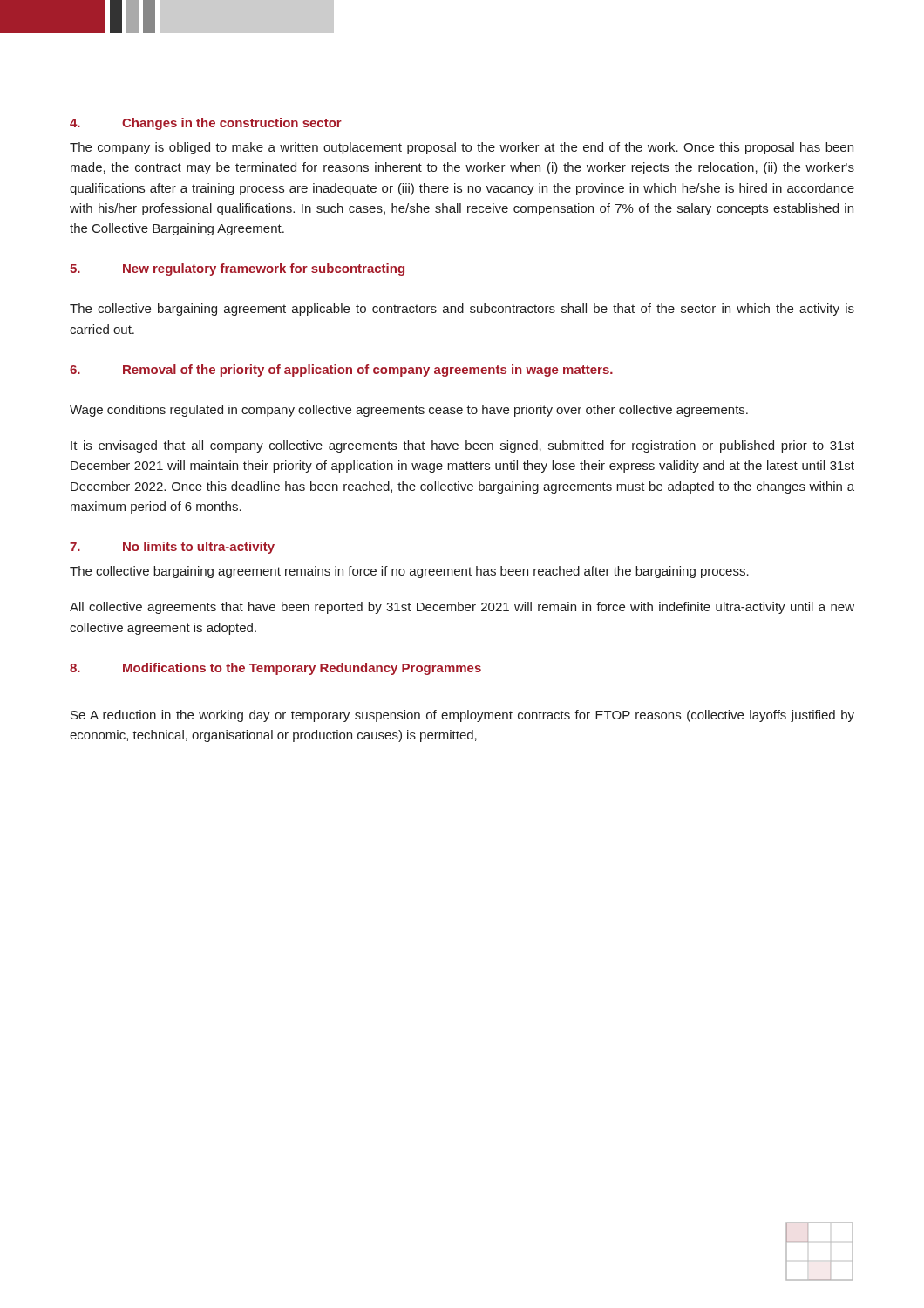Click the section header that begins "8. Modifications to the Temporary"
This screenshot has height=1308, width=924.
[x=276, y=667]
